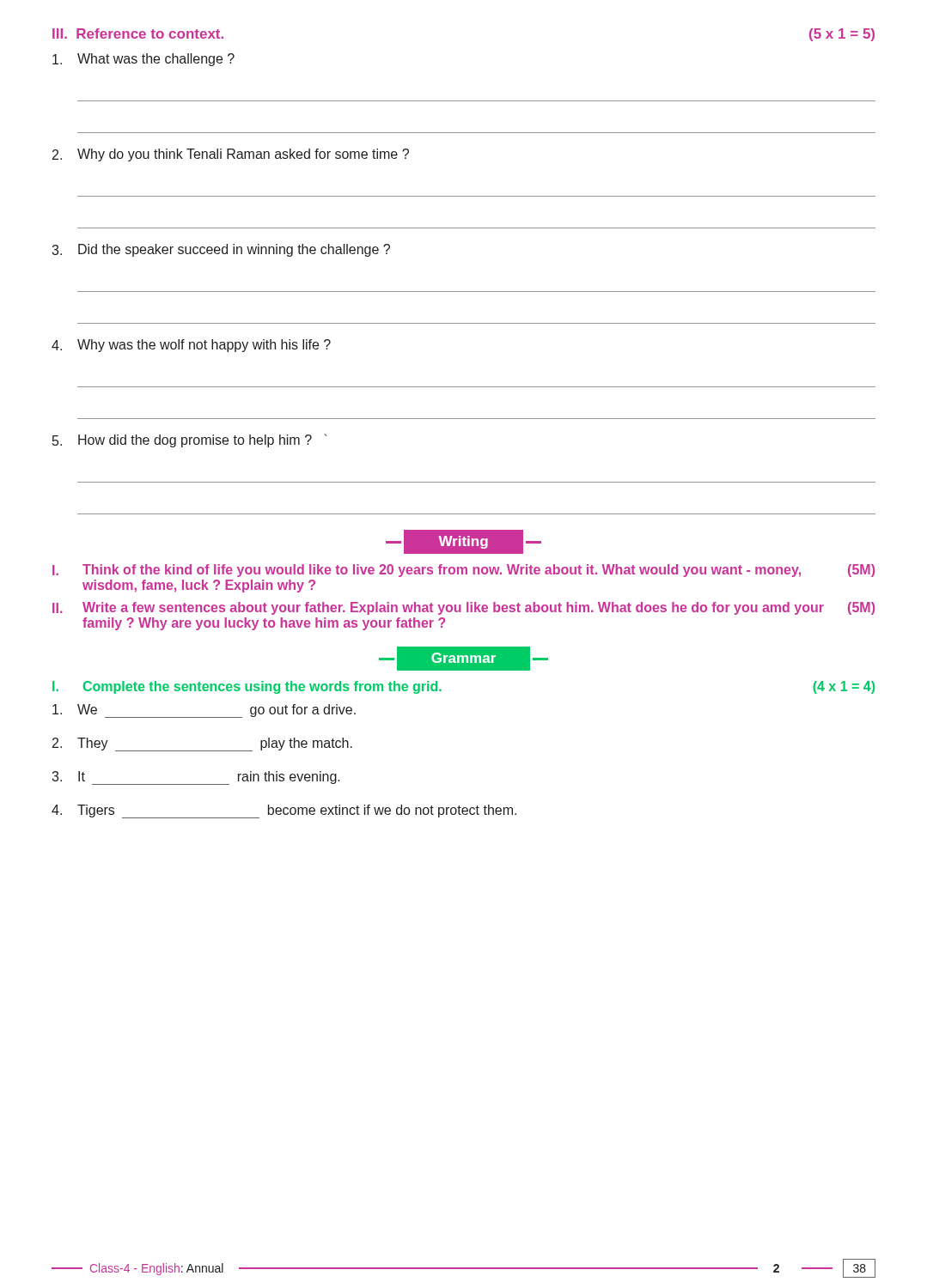The image size is (927, 1288).
Task: Locate the list item with the text "3. It rain this"
Action: pos(55,777)
